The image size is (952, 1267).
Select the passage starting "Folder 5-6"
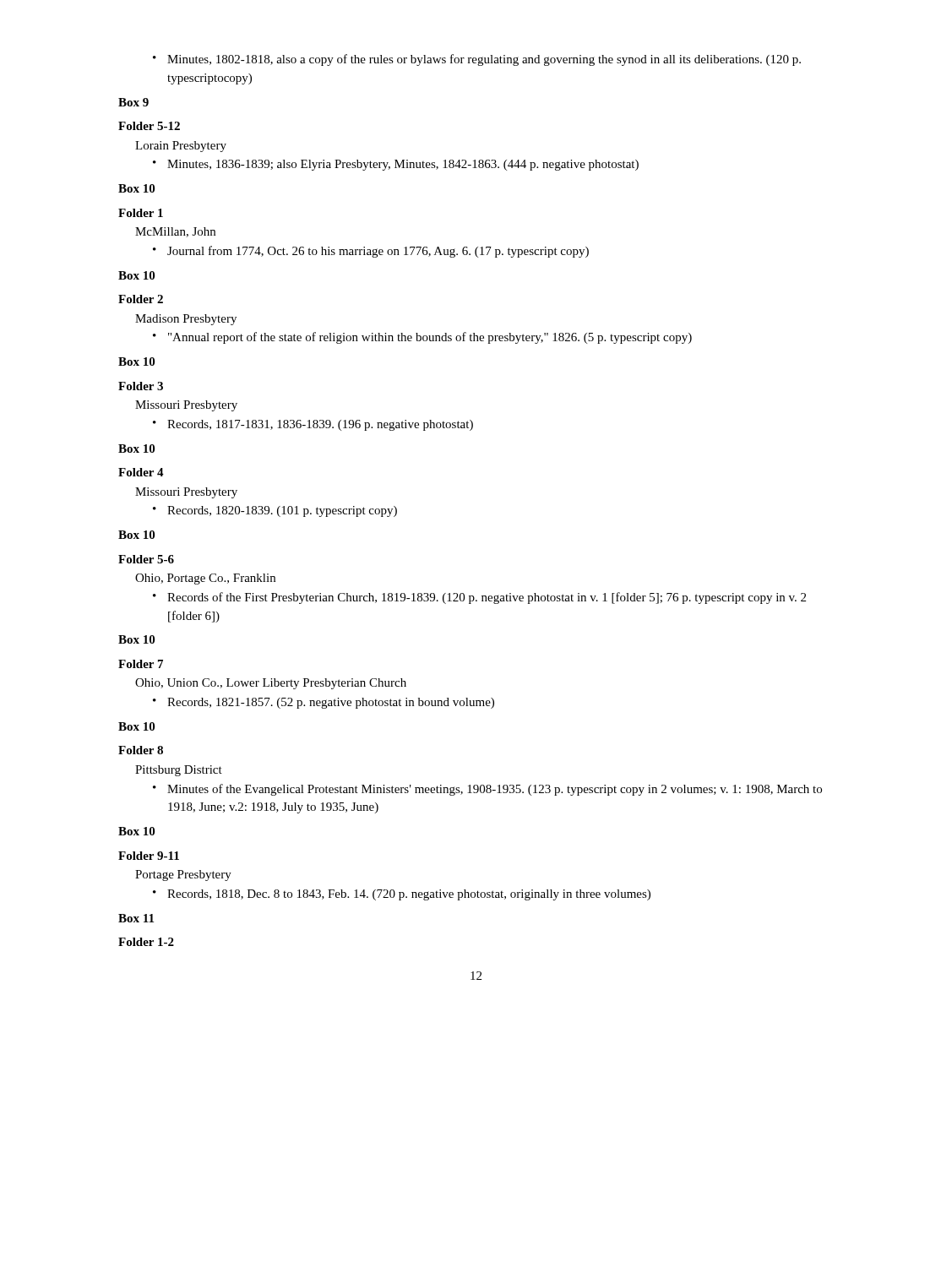coord(146,559)
